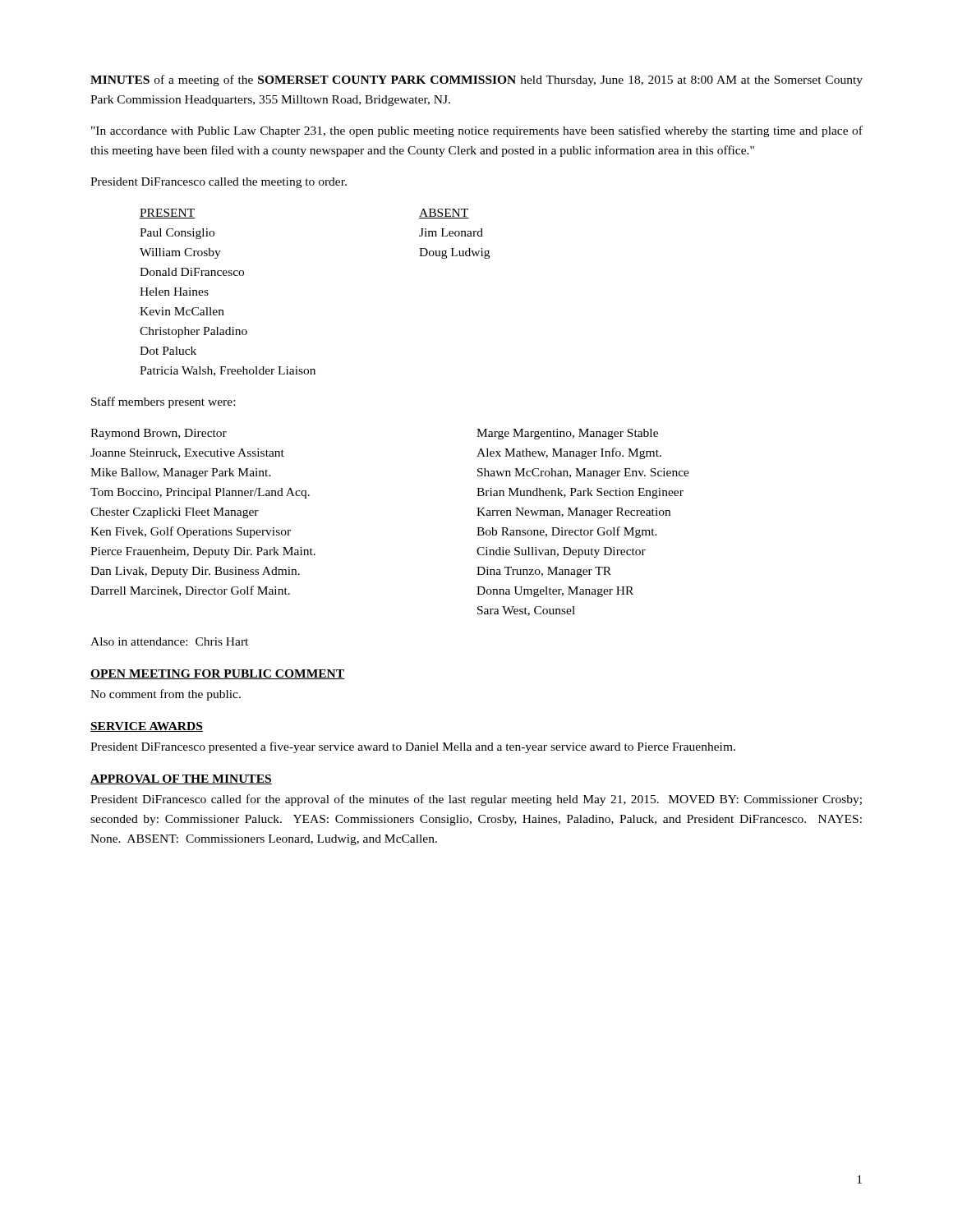This screenshot has width=953, height=1232.
Task: Select the text starting "Marge Margentino, Manager Stable Alex Mathew, Manager"
Action: [x=583, y=521]
